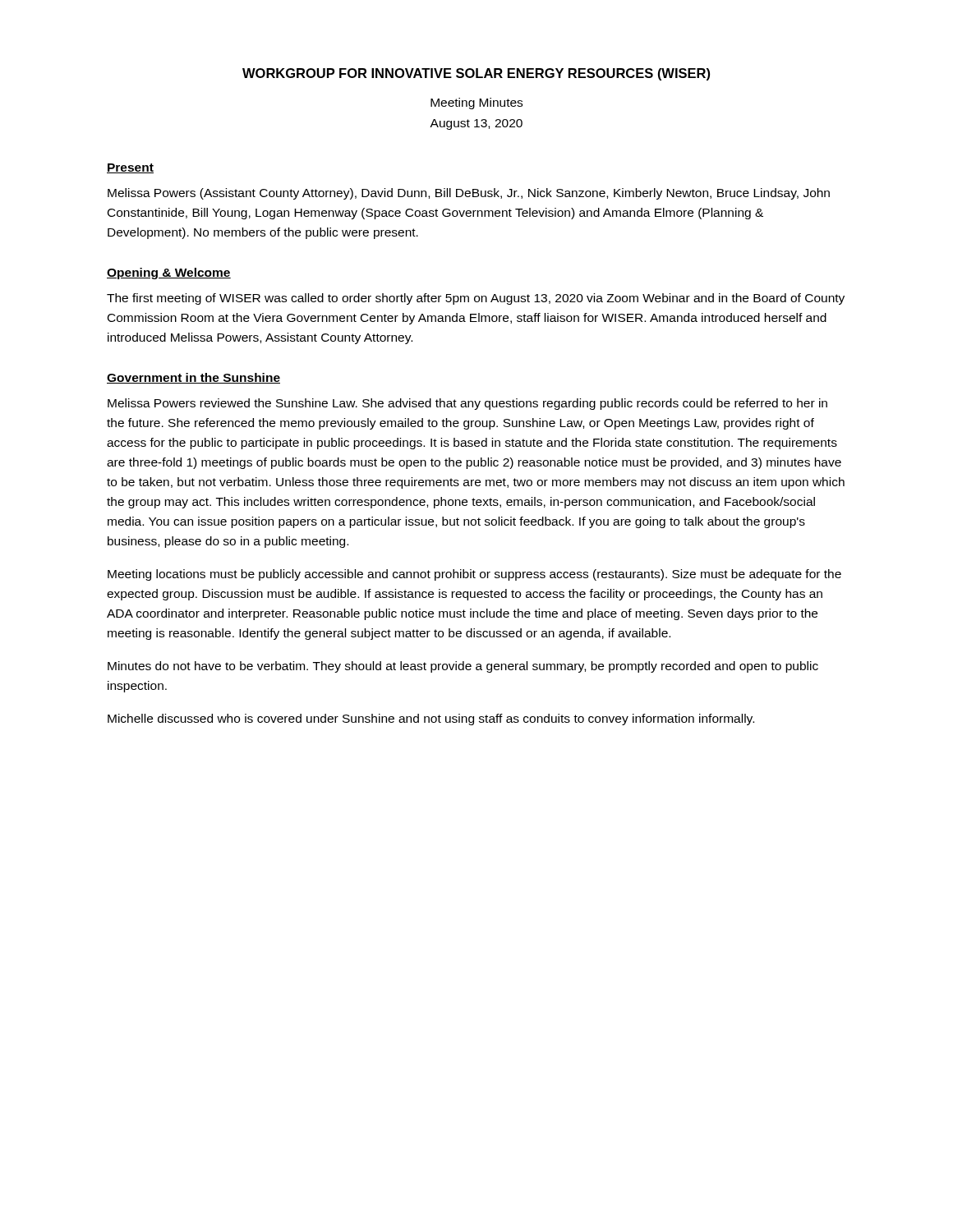Find the block on this page that starts "Michelle discussed who"

tap(431, 718)
